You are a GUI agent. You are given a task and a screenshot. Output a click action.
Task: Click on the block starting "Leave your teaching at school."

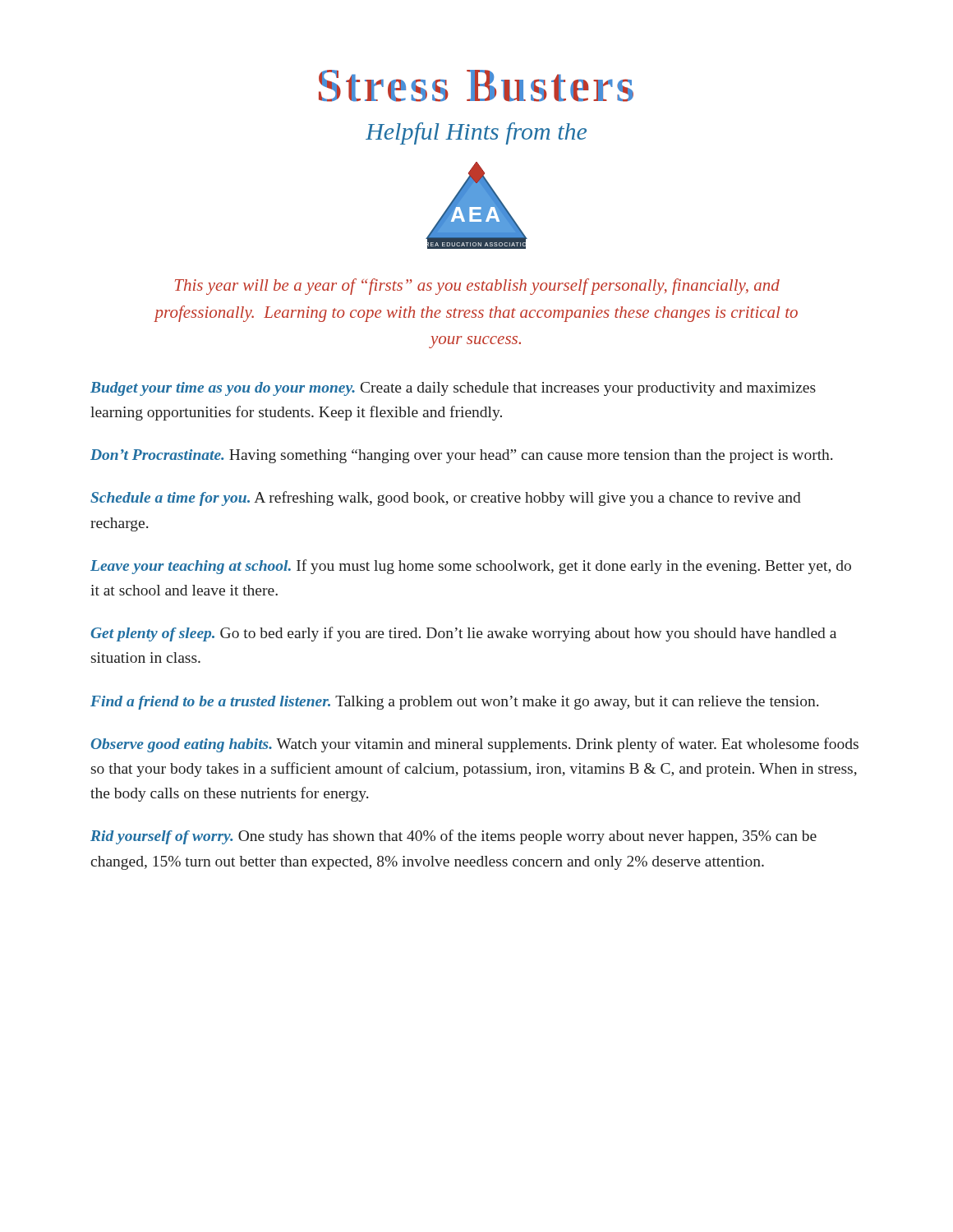(x=471, y=578)
